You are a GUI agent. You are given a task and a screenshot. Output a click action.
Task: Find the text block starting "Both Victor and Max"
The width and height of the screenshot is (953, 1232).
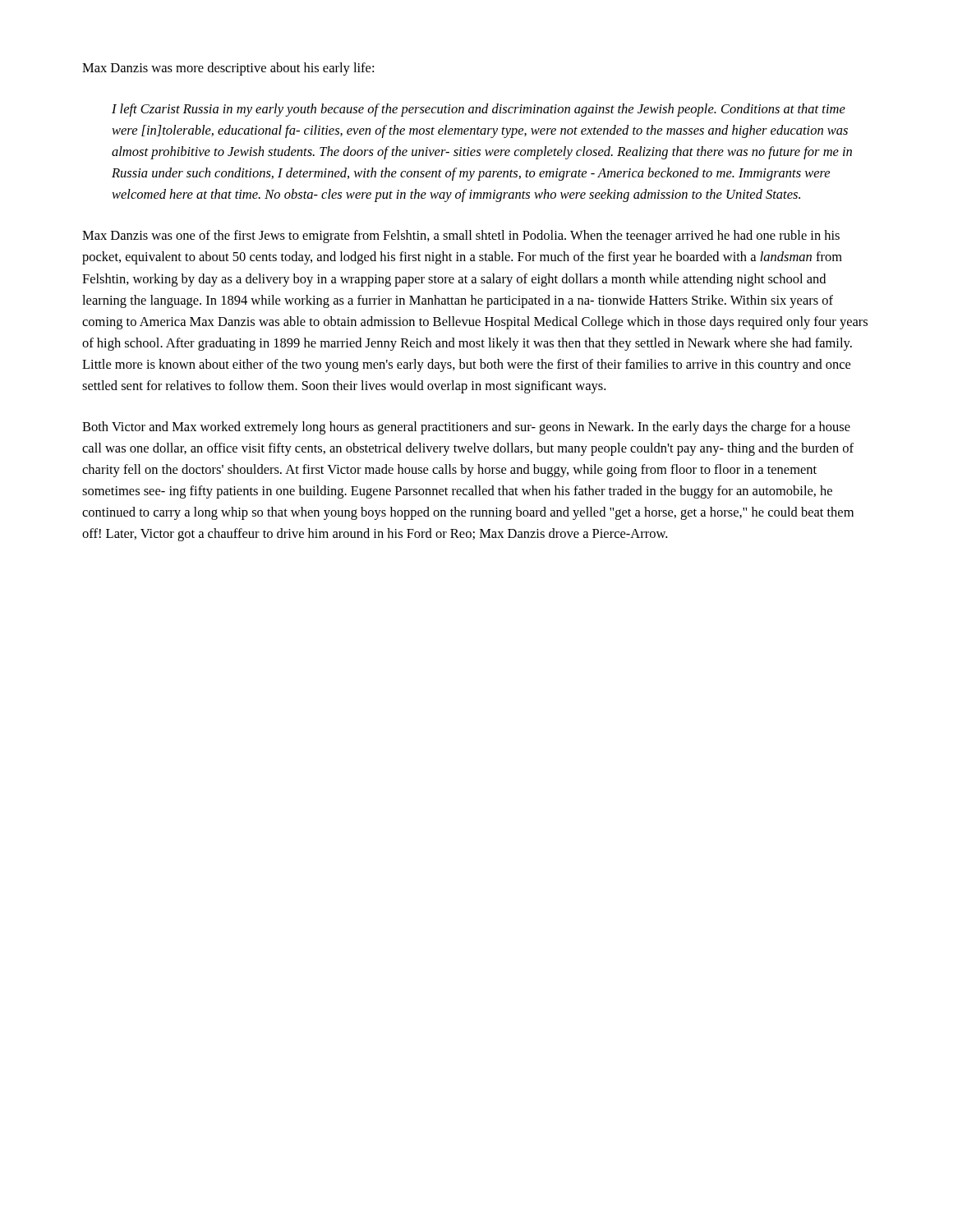[468, 480]
